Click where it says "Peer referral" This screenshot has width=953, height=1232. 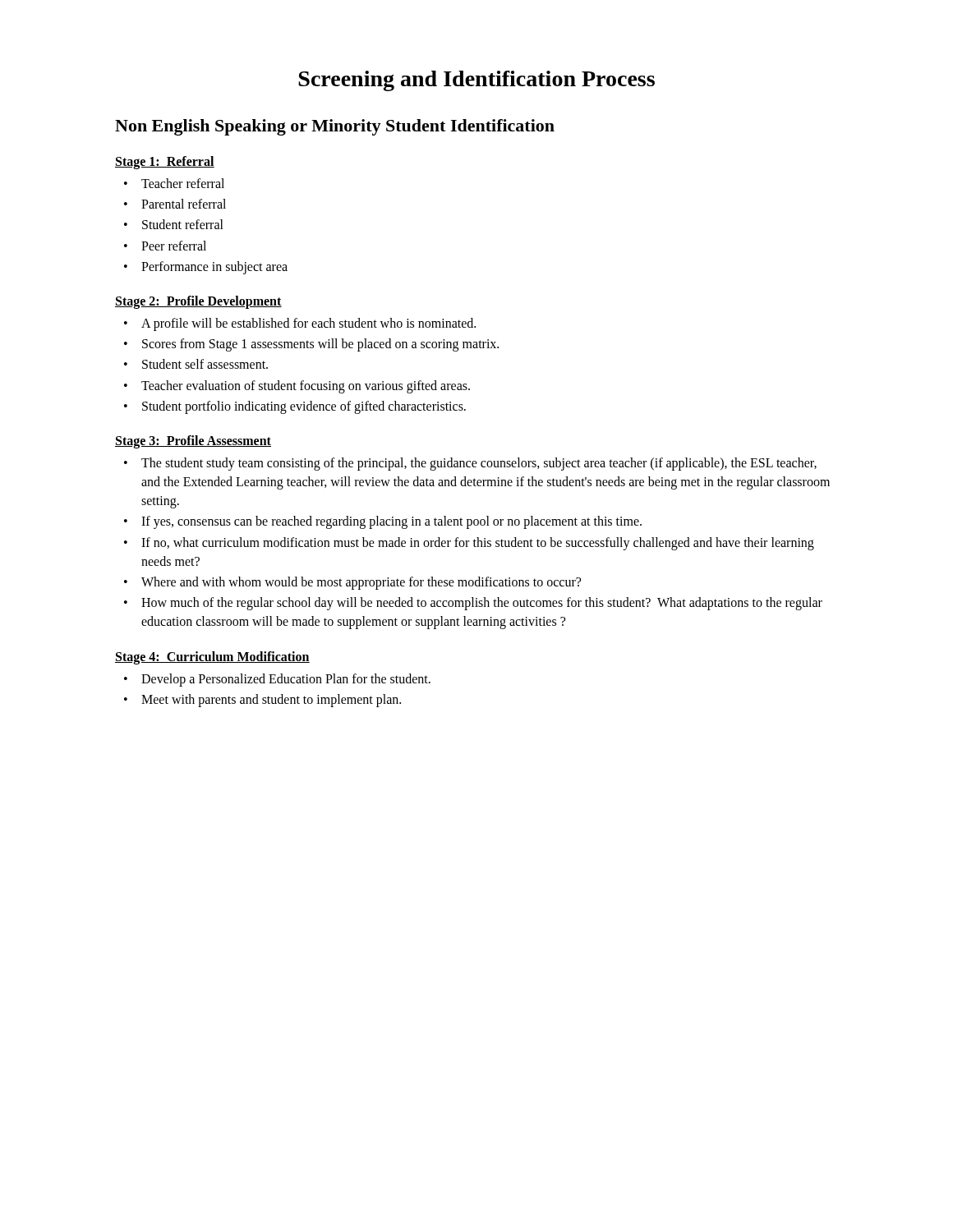point(174,246)
